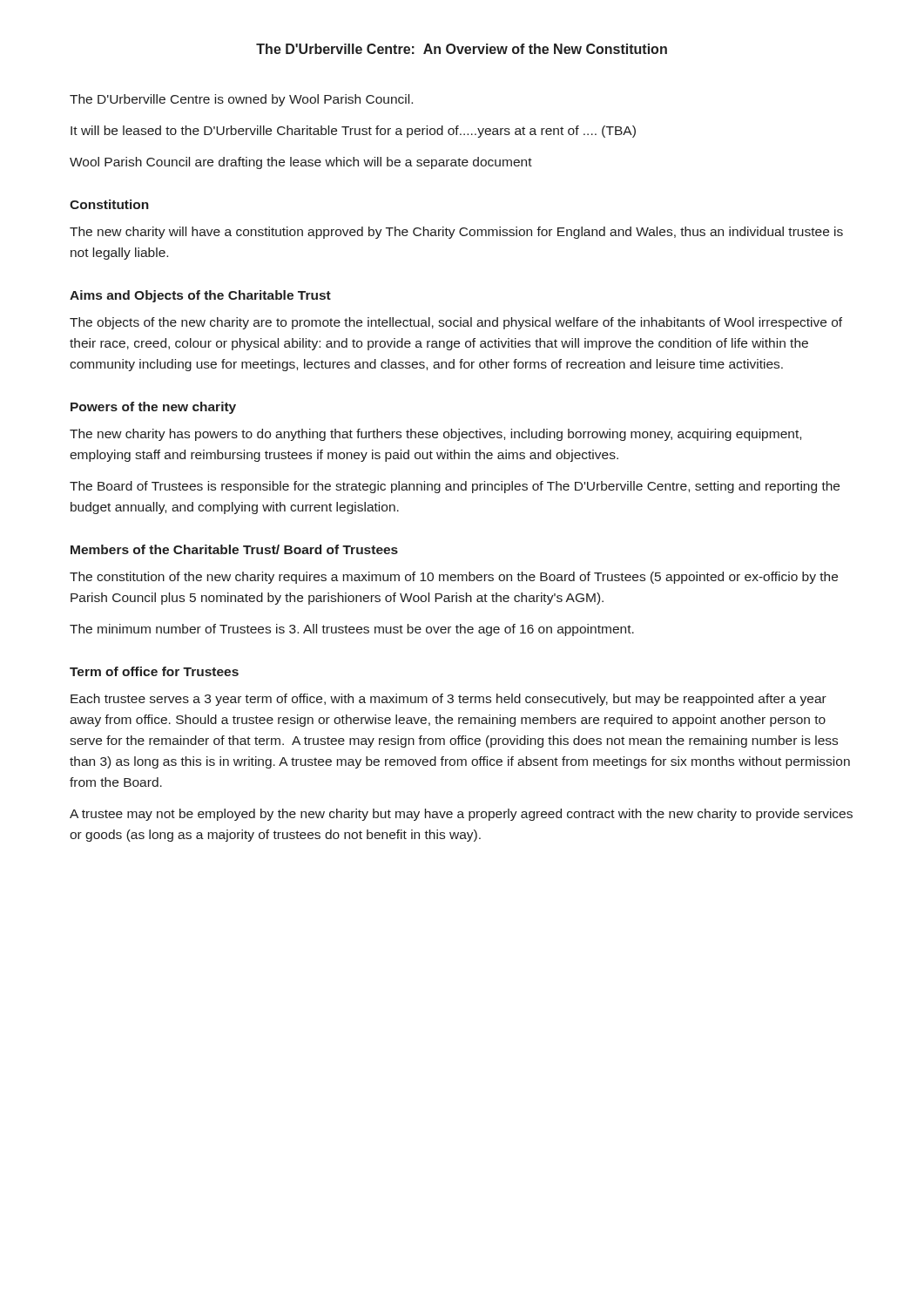Point to the block beginning "The objects of the new charity are to"

tap(456, 343)
